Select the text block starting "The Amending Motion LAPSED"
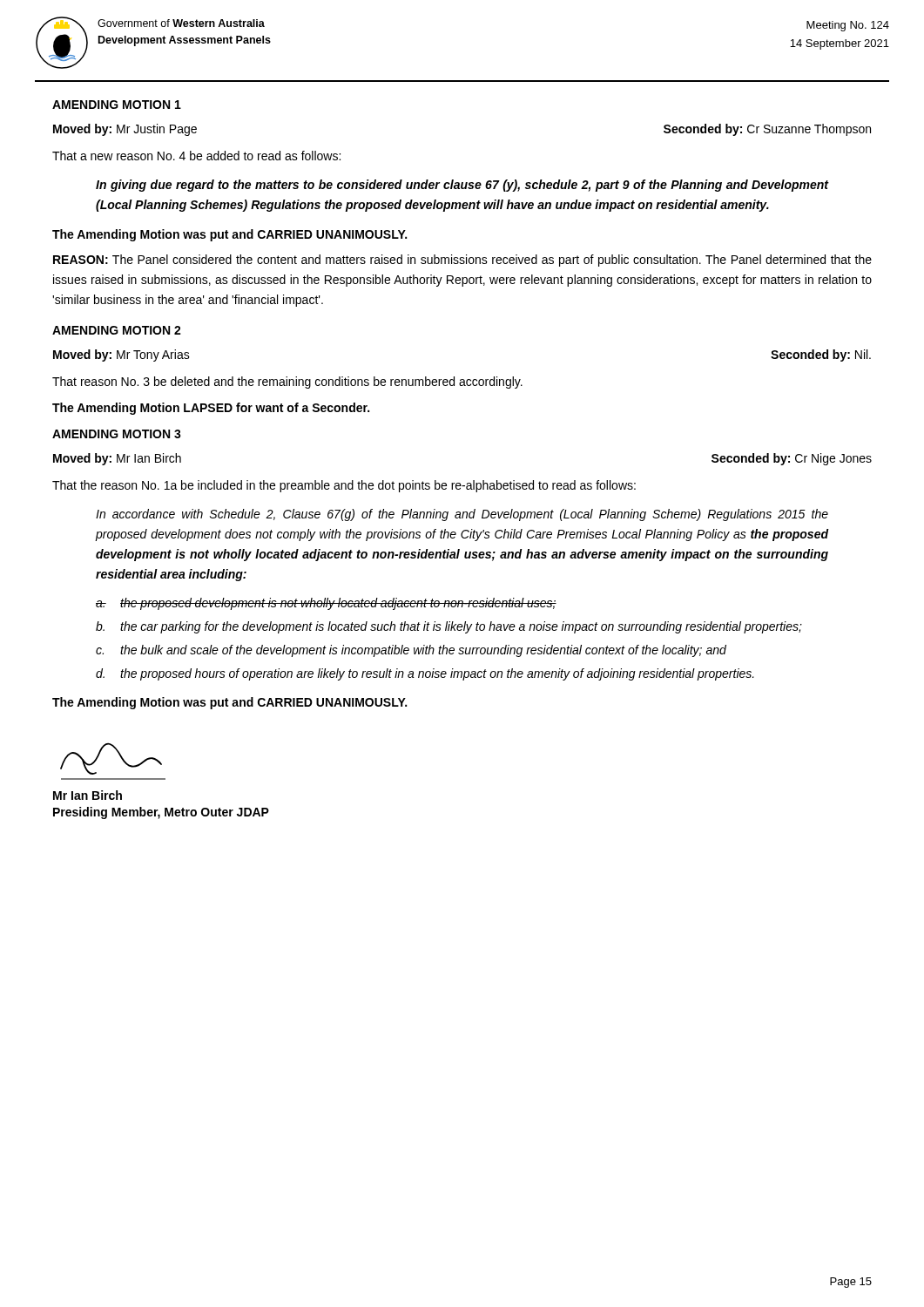 (211, 407)
